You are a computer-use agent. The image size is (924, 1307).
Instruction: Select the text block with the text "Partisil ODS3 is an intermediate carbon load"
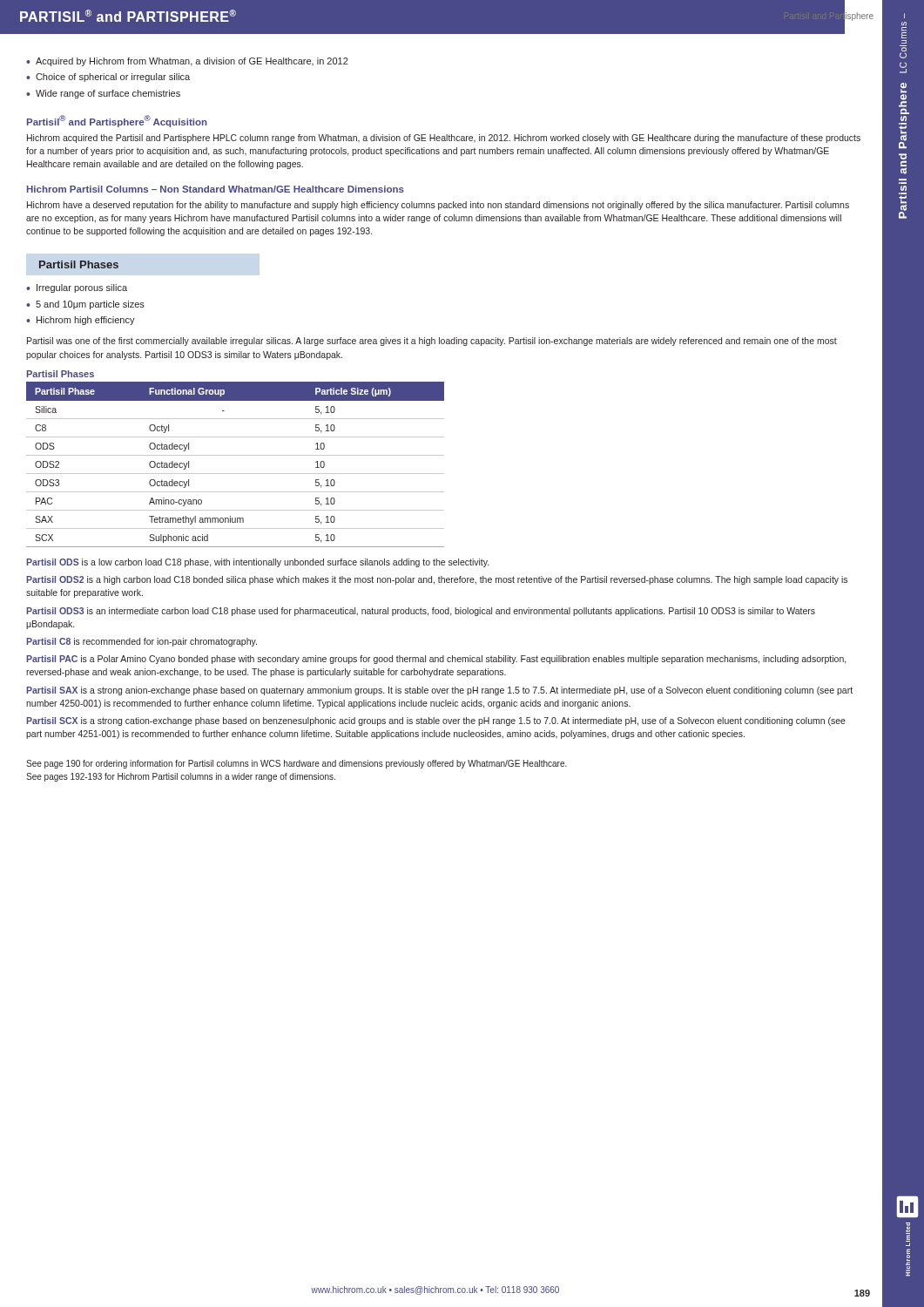pos(421,617)
